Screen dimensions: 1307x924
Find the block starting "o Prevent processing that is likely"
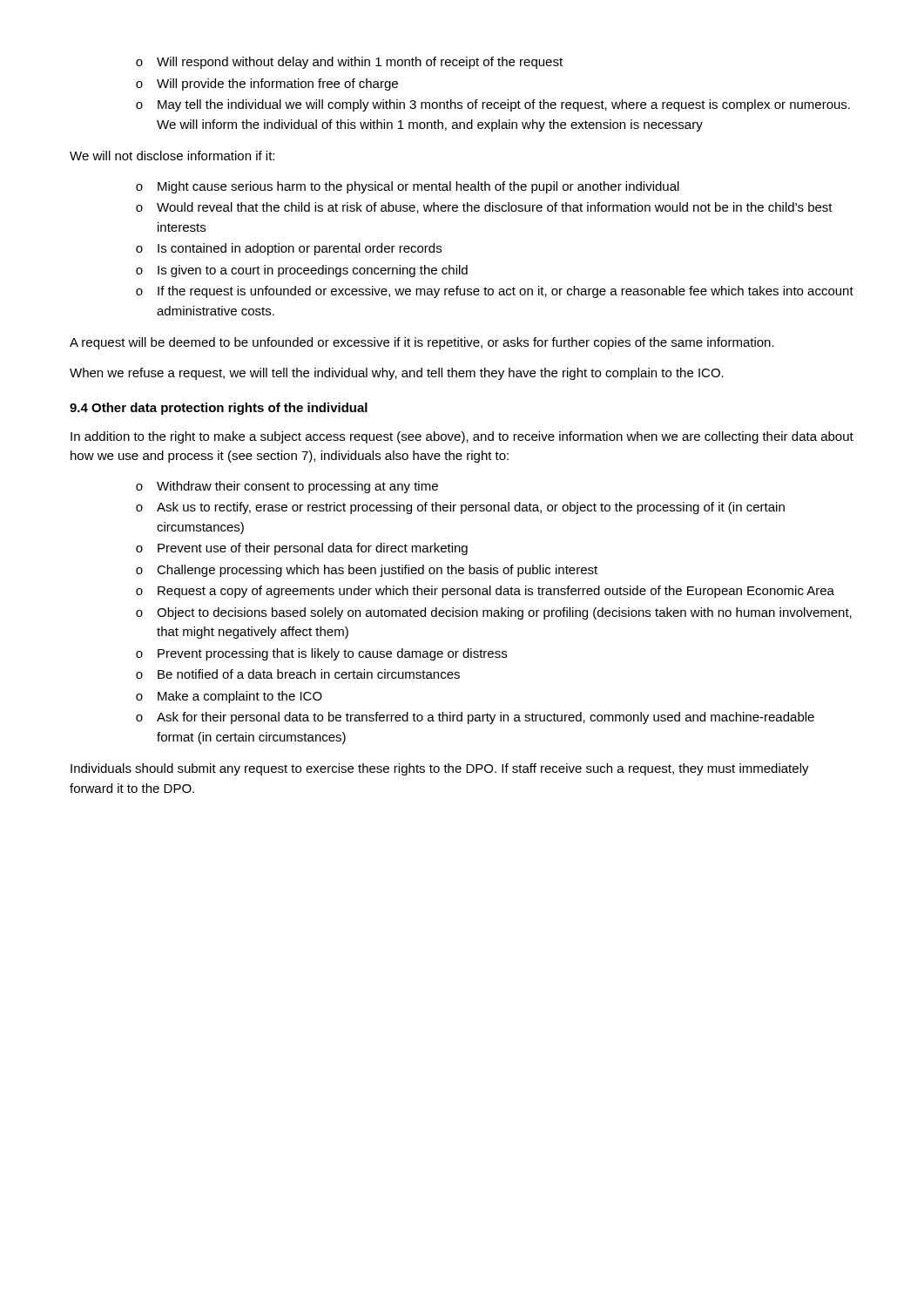[x=488, y=653]
